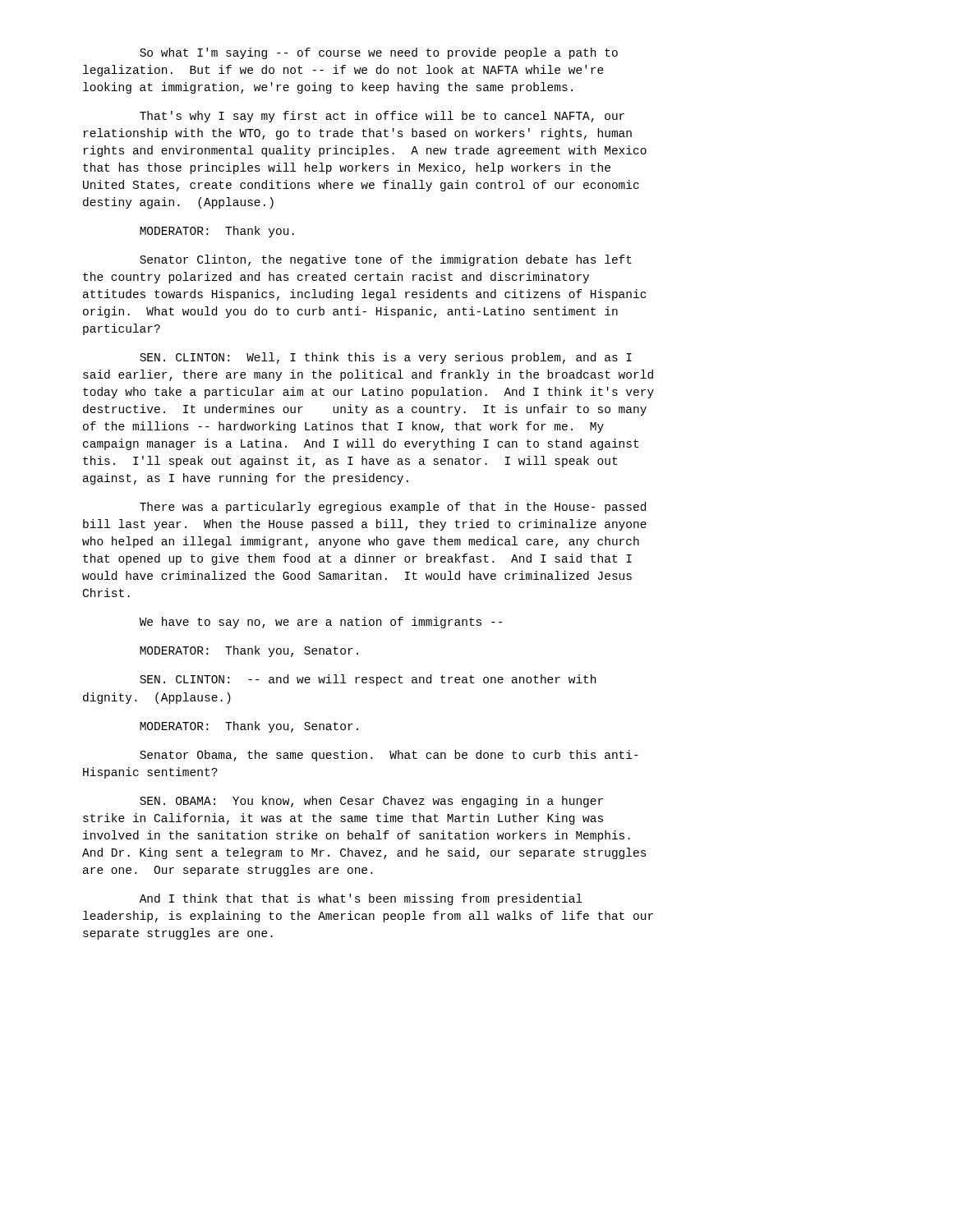Find the element starting "We have to say no, we are a"
The image size is (953, 1232).
[x=293, y=623]
